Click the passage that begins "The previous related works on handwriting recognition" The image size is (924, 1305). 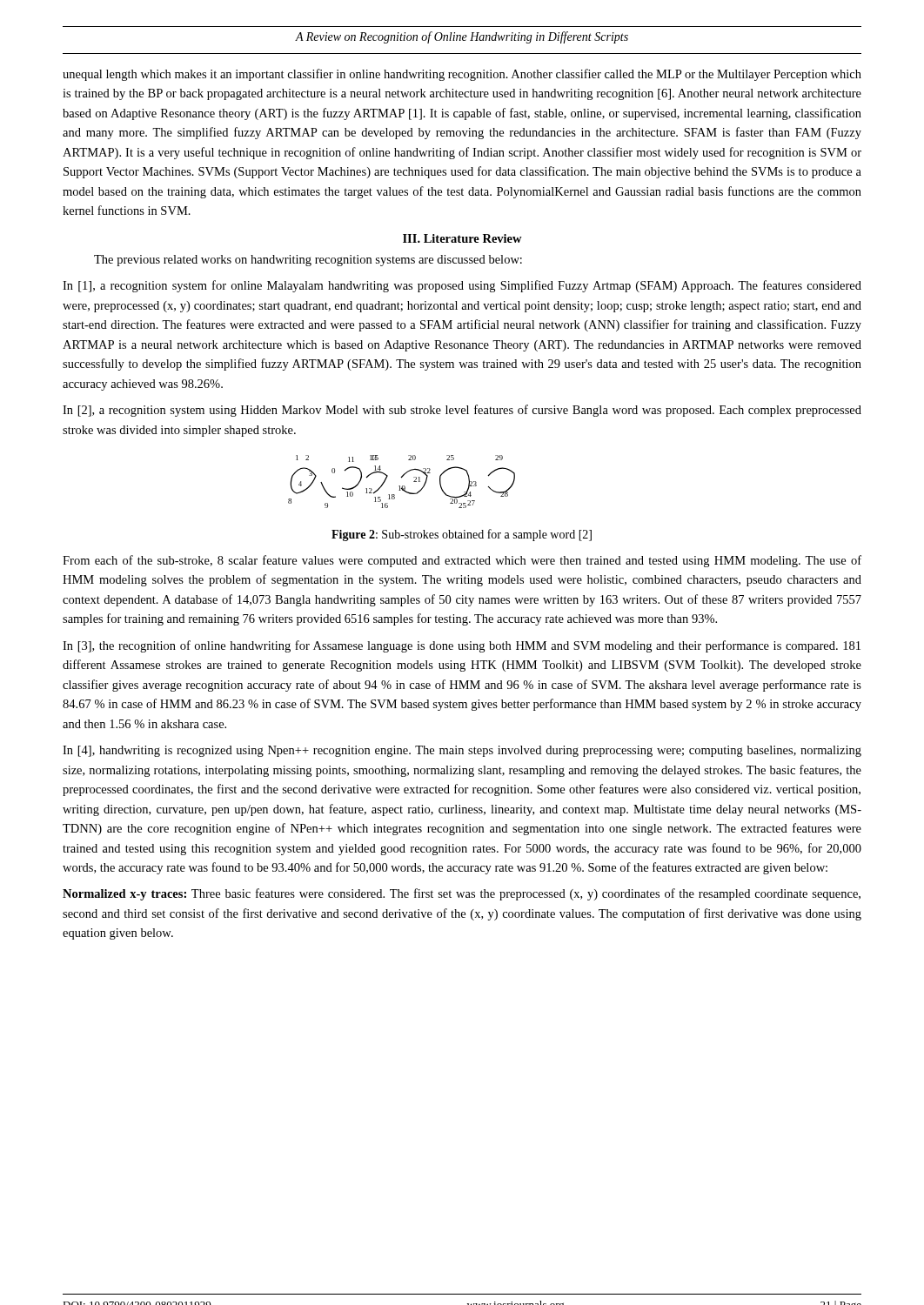[462, 344]
